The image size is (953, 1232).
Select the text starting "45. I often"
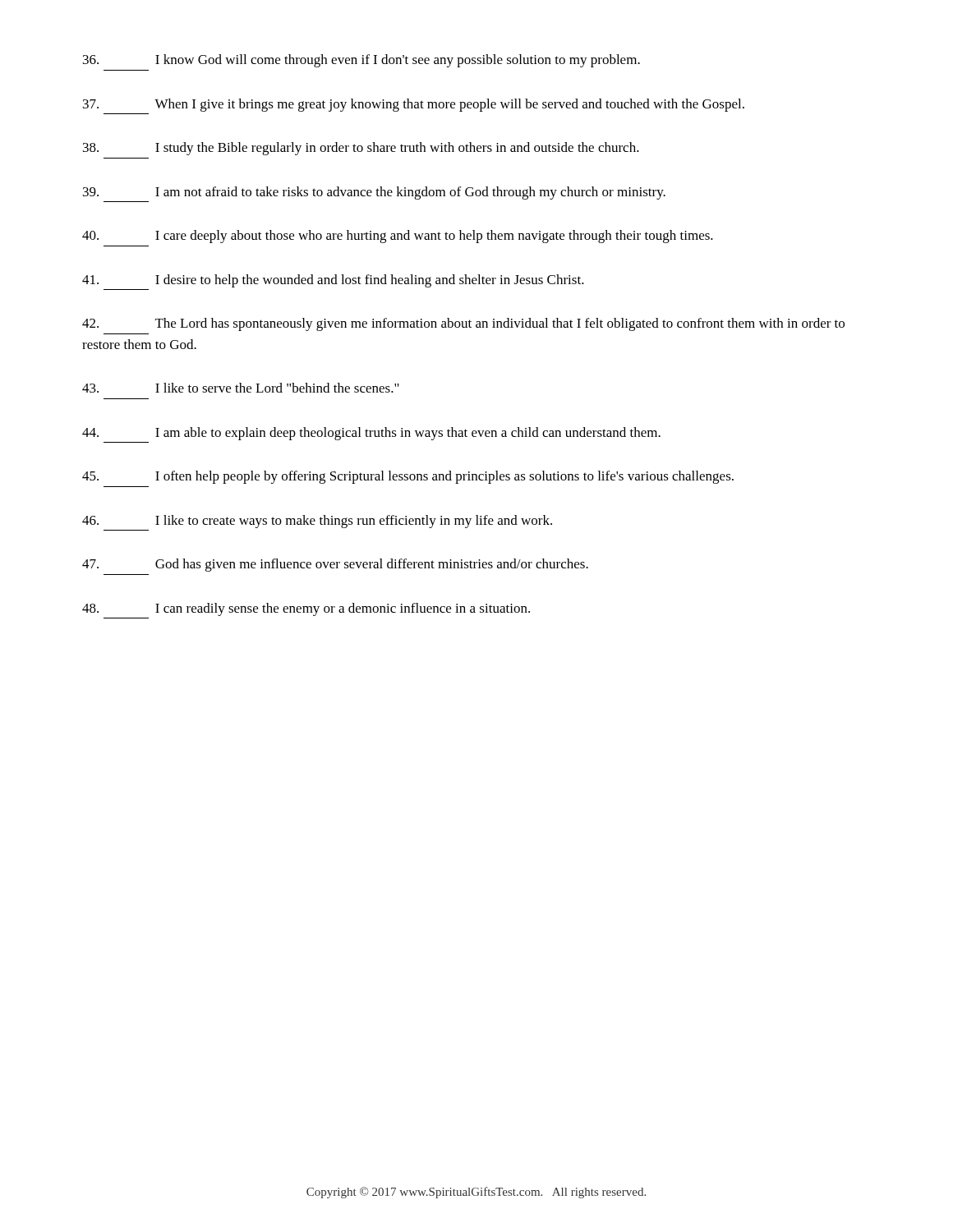(408, 477)
